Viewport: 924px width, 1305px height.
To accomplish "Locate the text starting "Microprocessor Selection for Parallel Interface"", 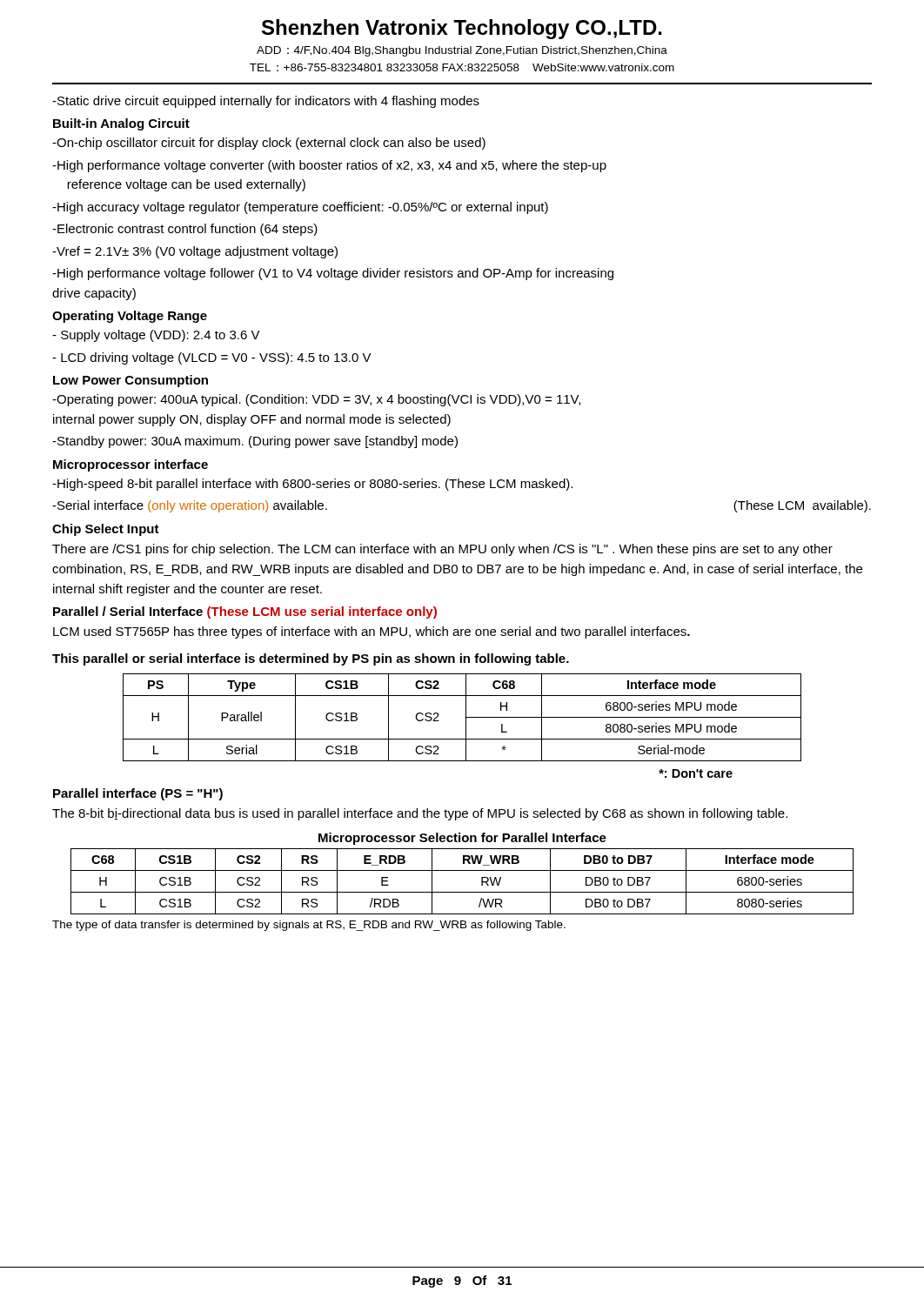I will pyautogui.click(x=462, y=837).
